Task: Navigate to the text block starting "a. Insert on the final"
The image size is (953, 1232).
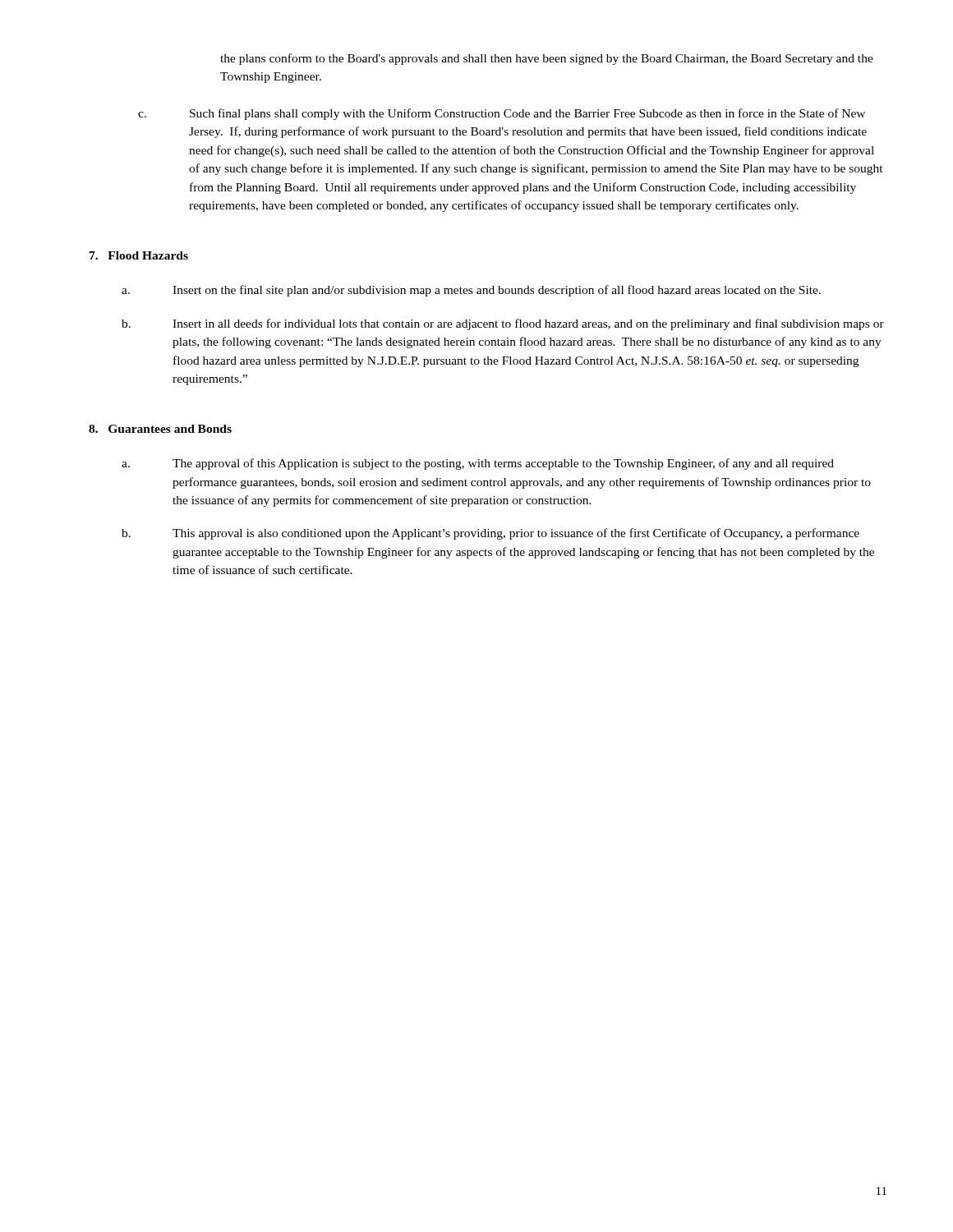Action: click(x=504, y=290)
